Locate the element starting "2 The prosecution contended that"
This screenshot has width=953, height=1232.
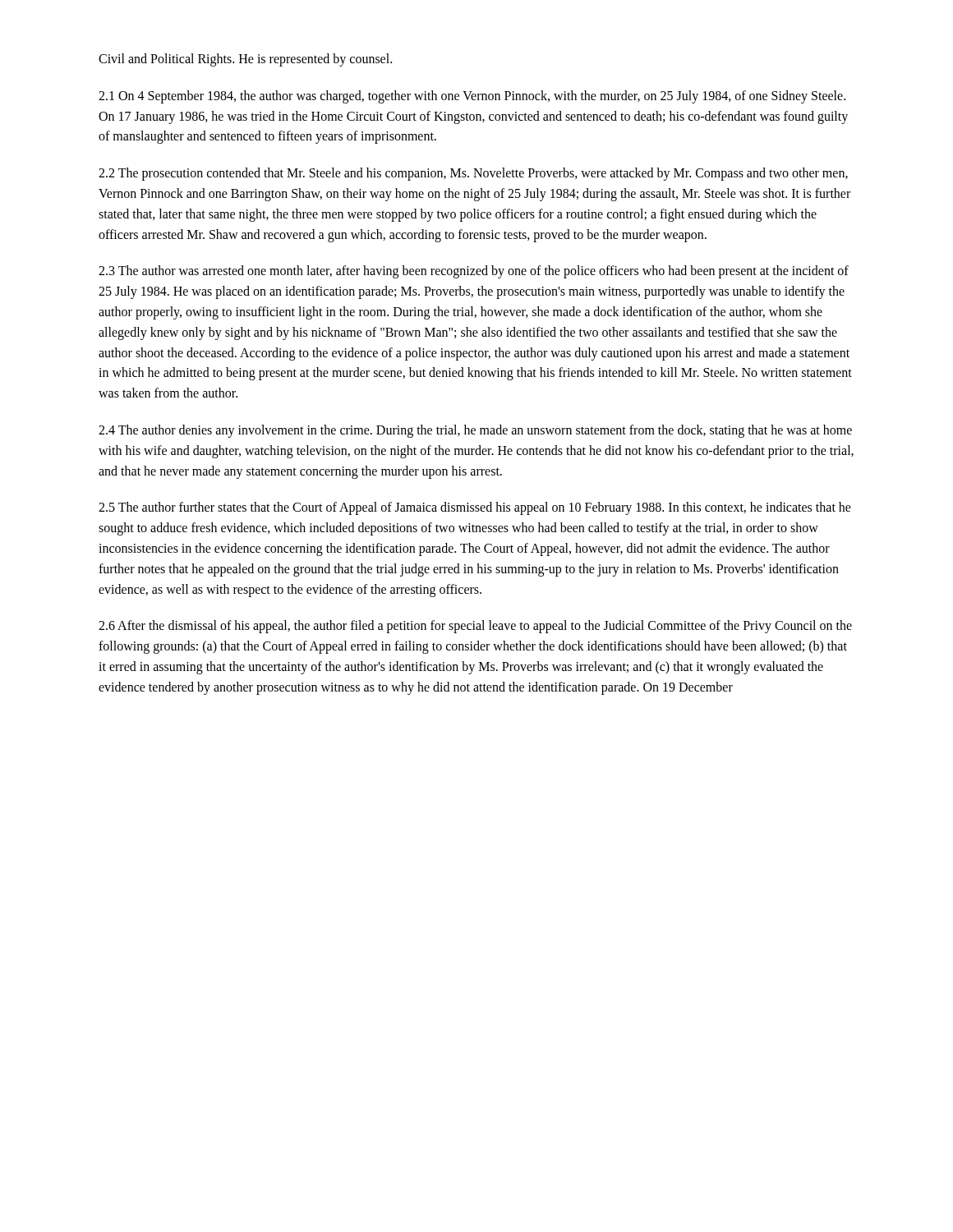point(475,204)
